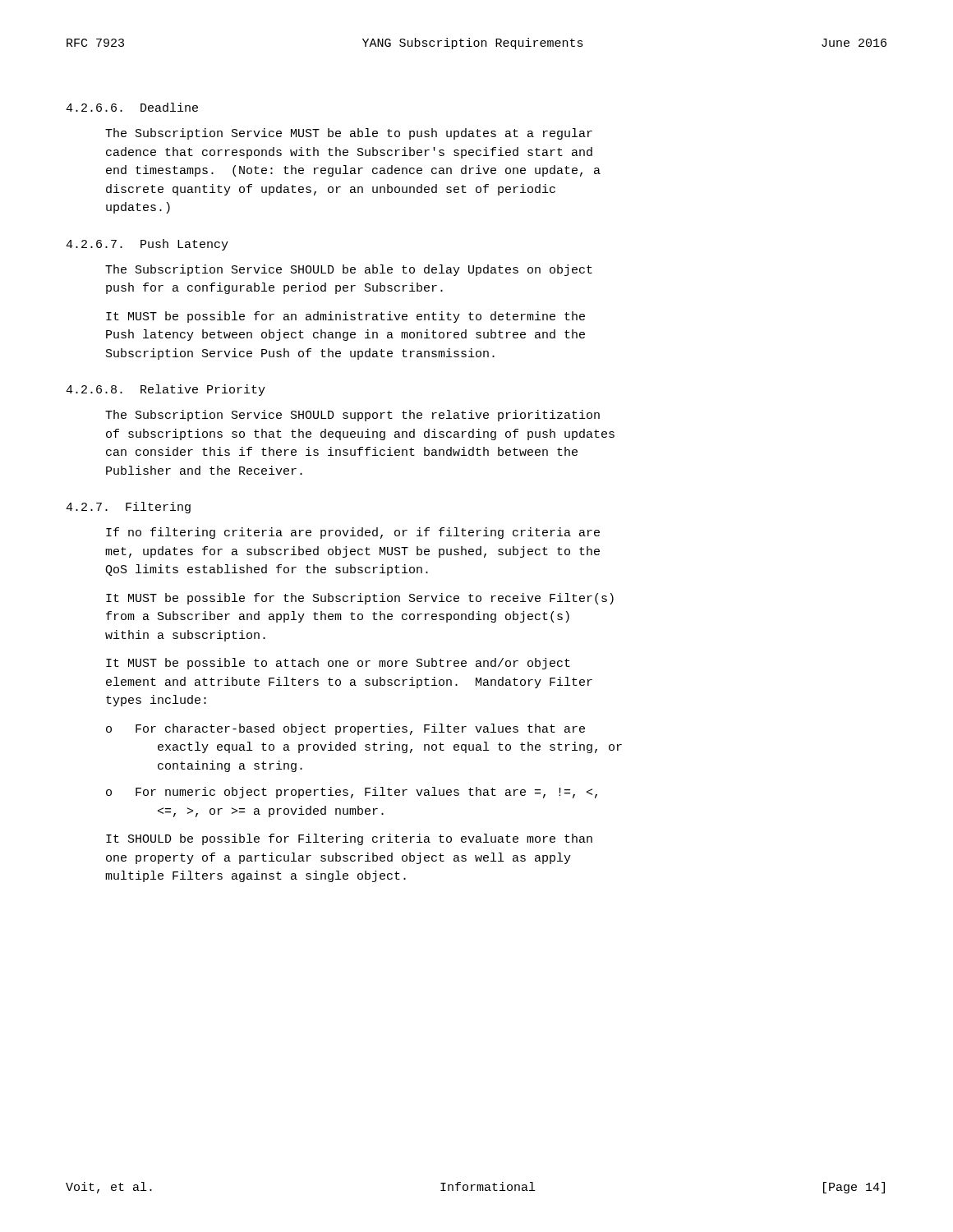The height and width of the screenshot is (1232, 953).
Task: Point to the text starting "4.2.6.7. Push Latency"
Action: point(147,245)
